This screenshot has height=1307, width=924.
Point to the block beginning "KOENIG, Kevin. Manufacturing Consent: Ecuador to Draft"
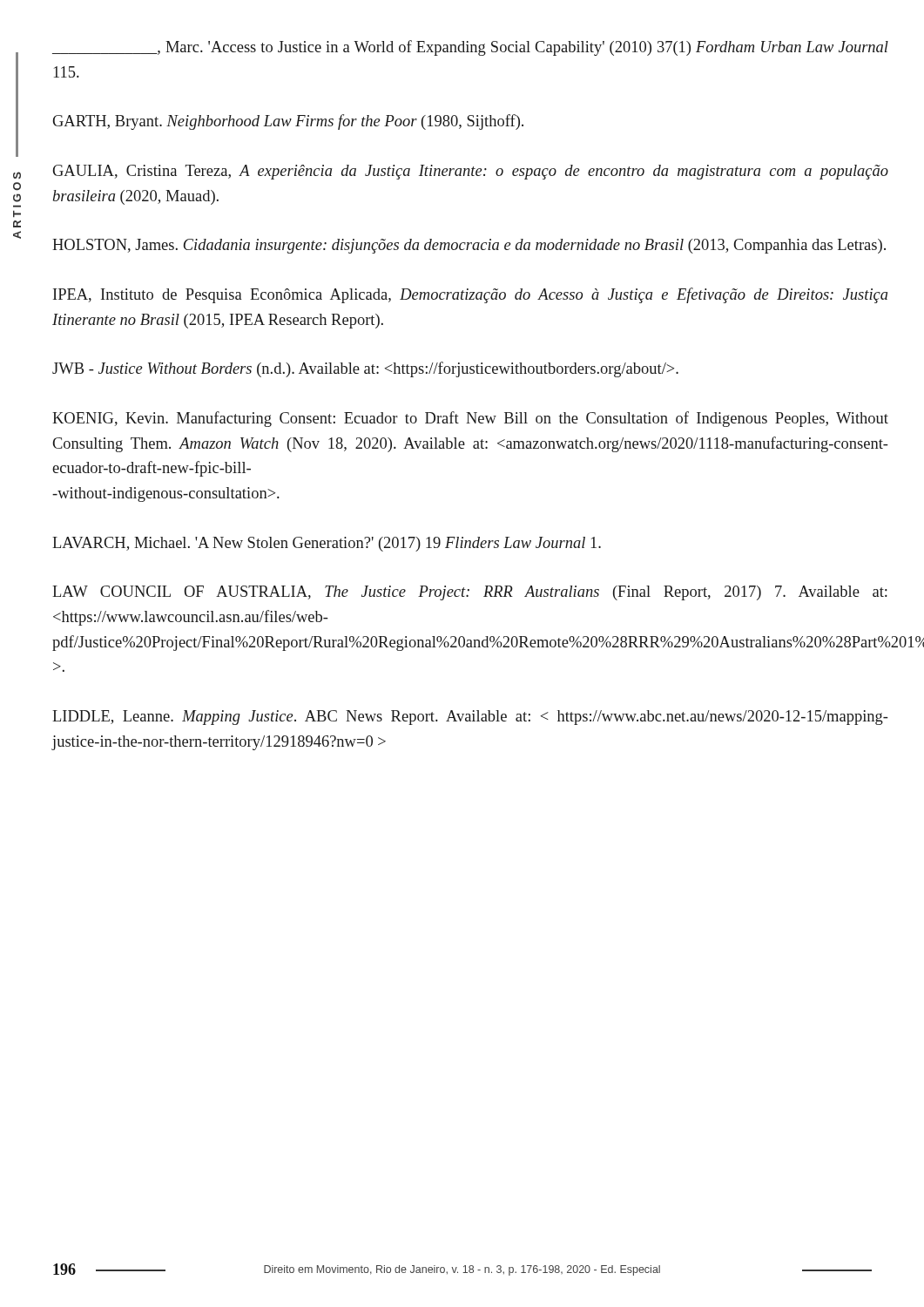click(x=470, y=456)
